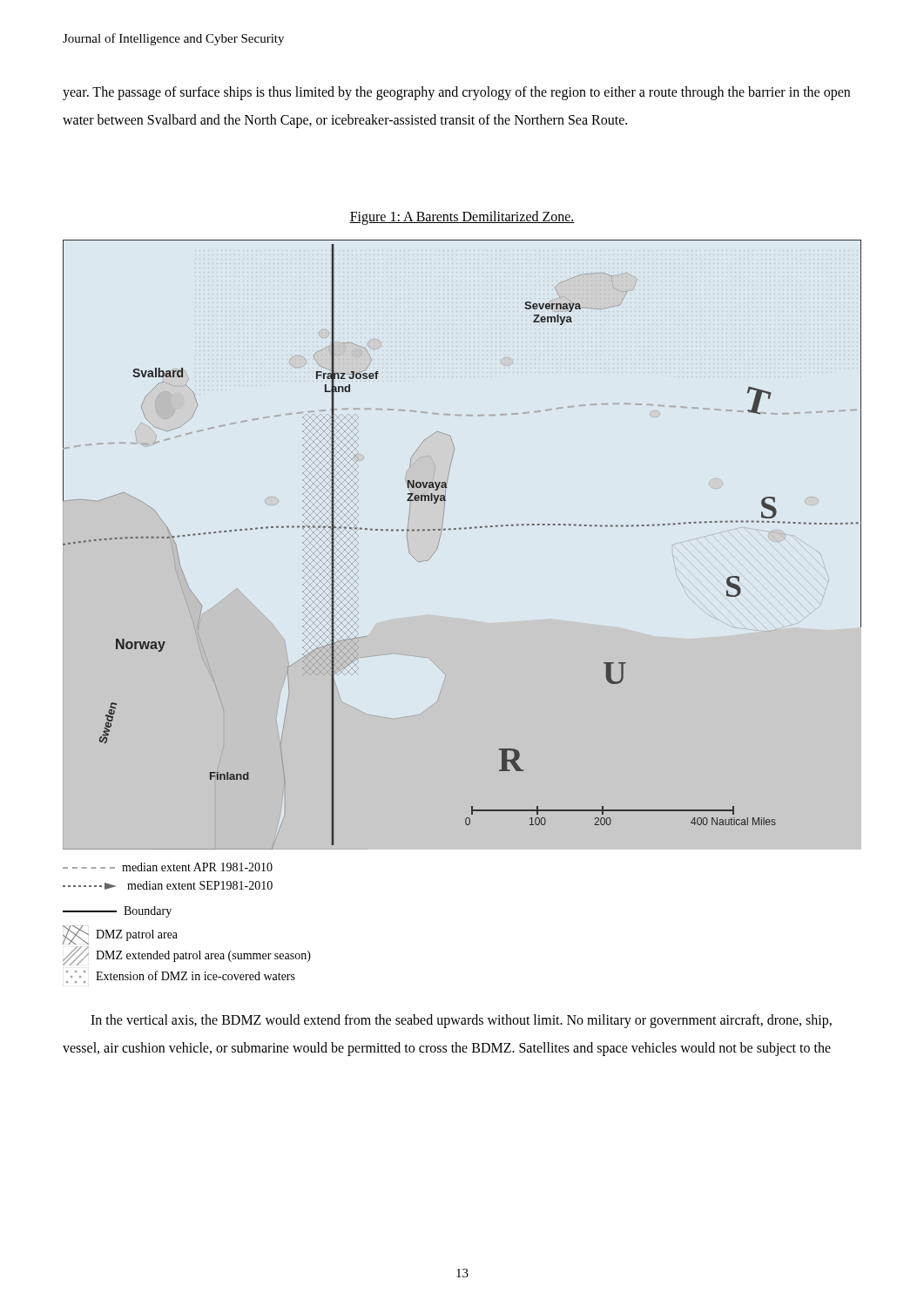Point to the element starting "Extension of DMZ in ice-covered waters"

179,977
